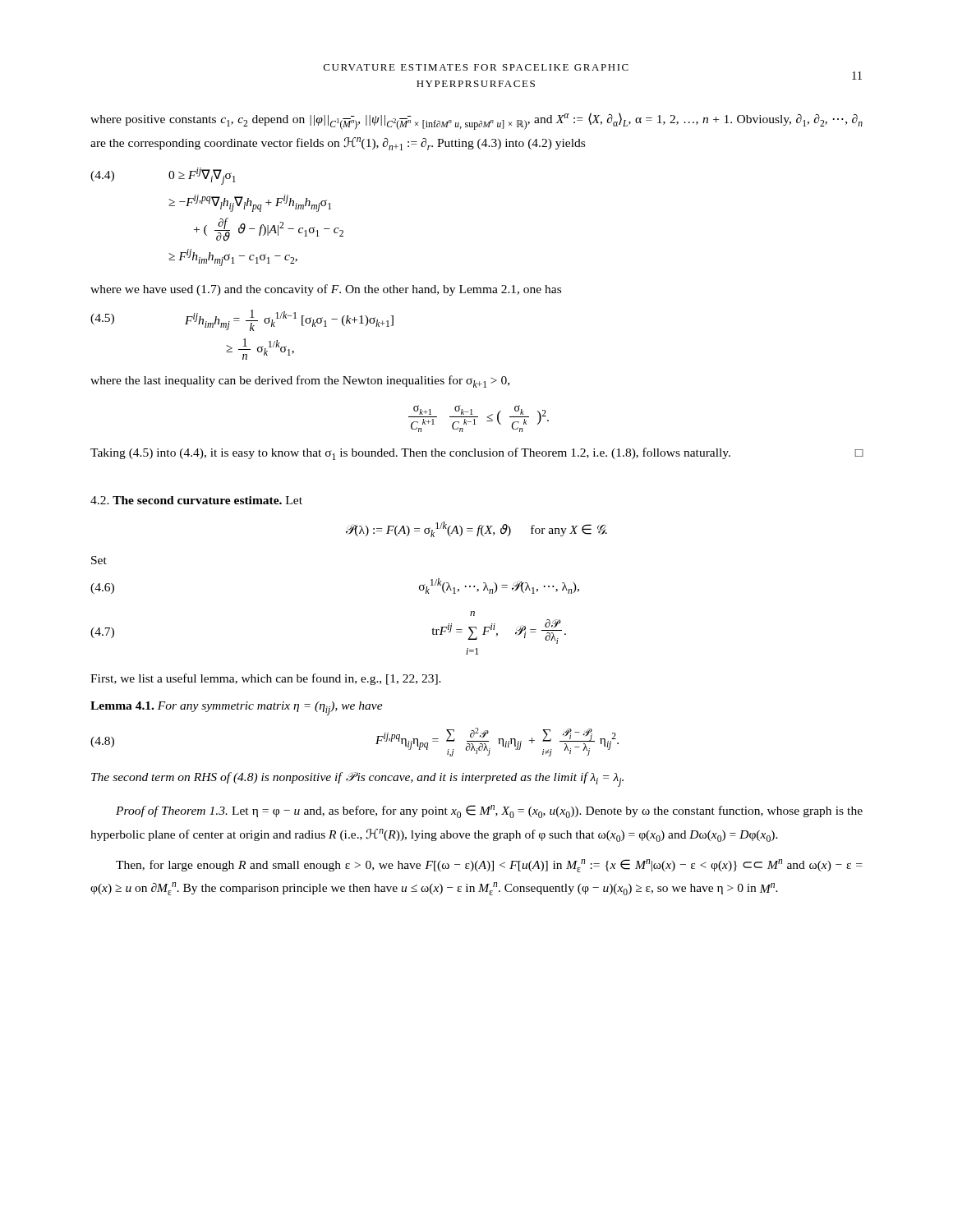Where is the section header that starts "4.2. The second curvature"?
The image size is (953, 1232).
[196, 500]
